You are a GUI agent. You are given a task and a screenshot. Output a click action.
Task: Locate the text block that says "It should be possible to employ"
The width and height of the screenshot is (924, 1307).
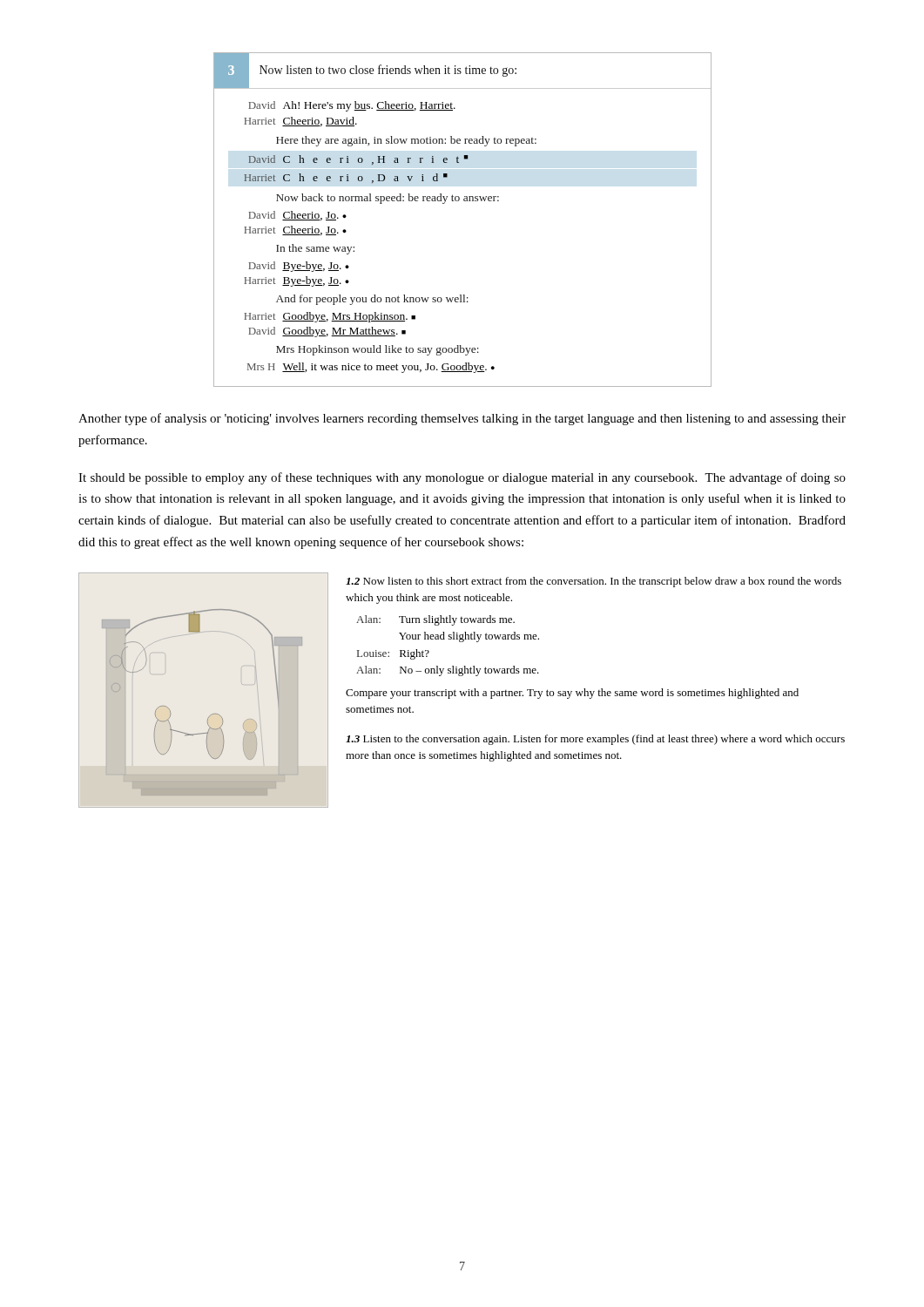pos(462,509)
